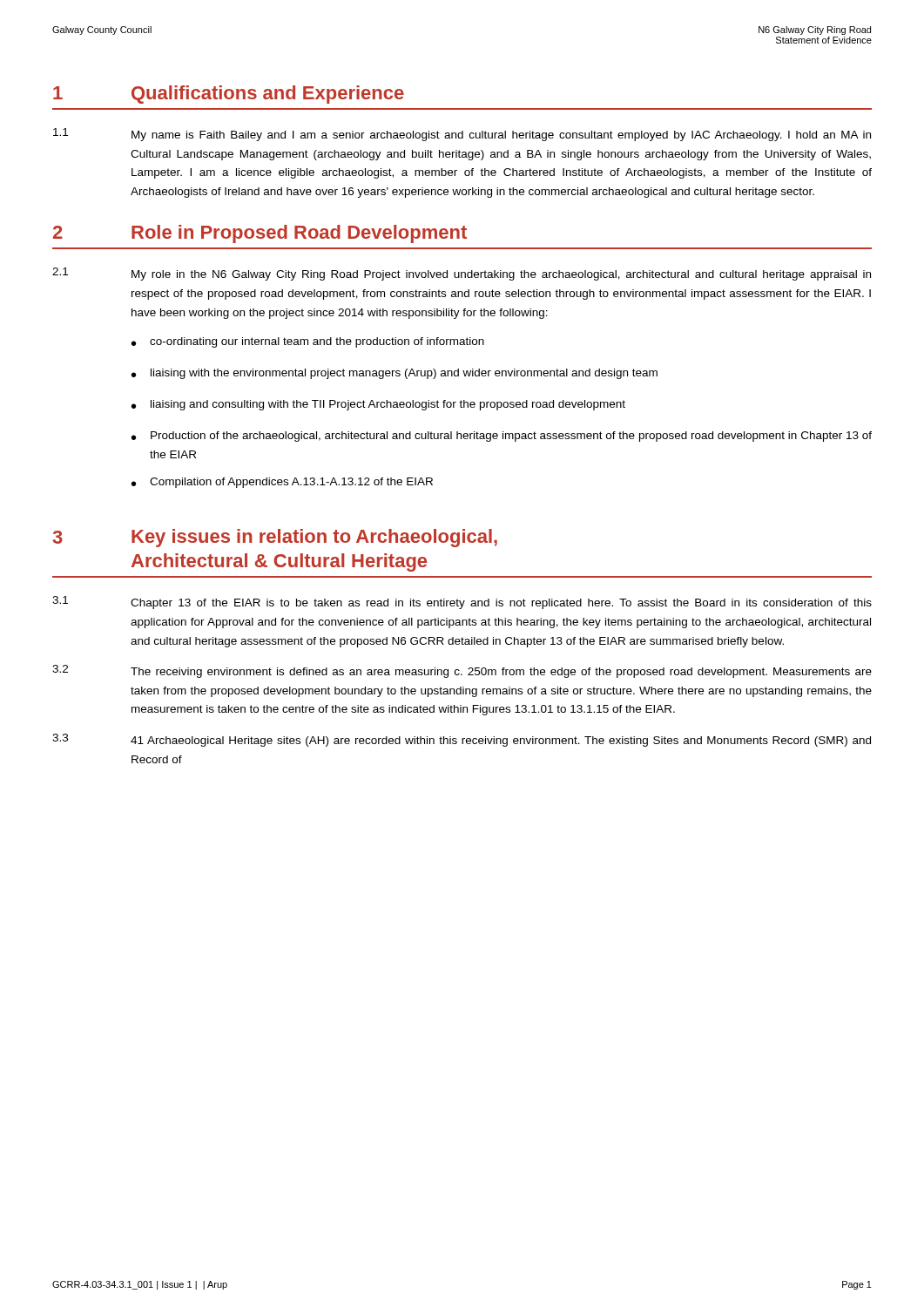Locate the block of text that opens with "1 My name is Faith Bailey"
The height and width of the screenshot is (1307, 924).
462,163
